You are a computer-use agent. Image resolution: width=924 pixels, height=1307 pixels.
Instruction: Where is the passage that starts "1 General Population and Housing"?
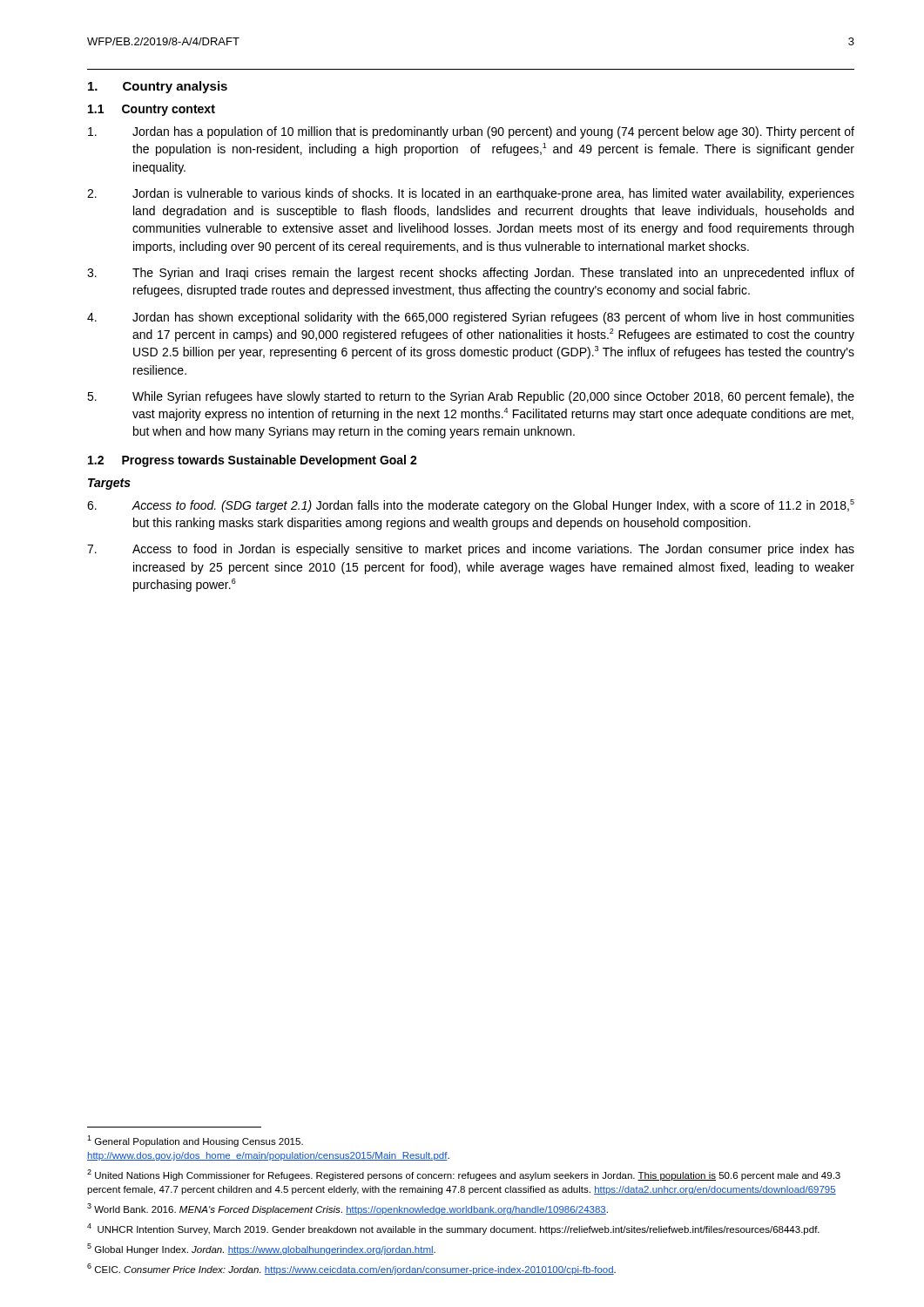269,1147
